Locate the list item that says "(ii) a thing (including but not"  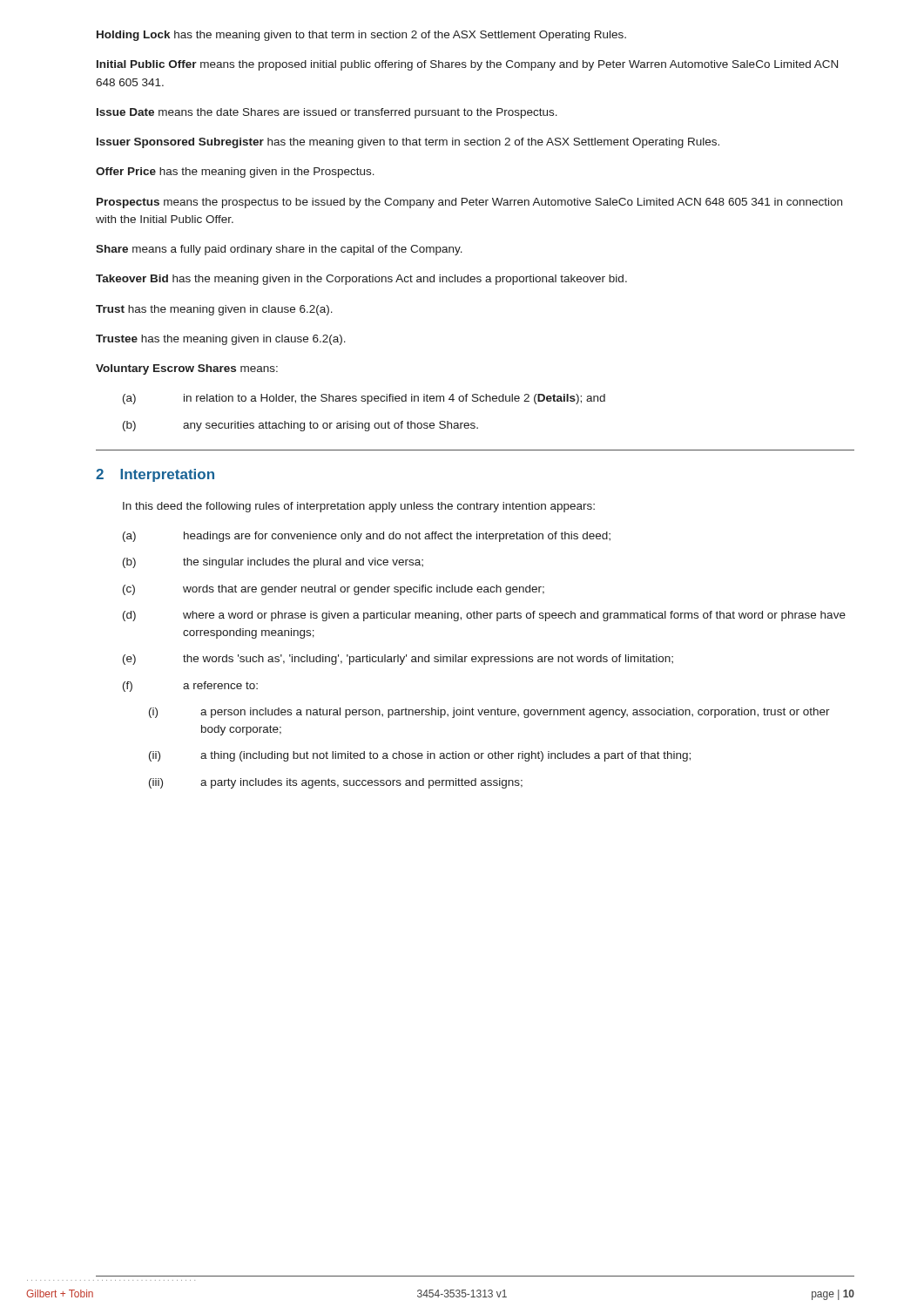point(501,756)
